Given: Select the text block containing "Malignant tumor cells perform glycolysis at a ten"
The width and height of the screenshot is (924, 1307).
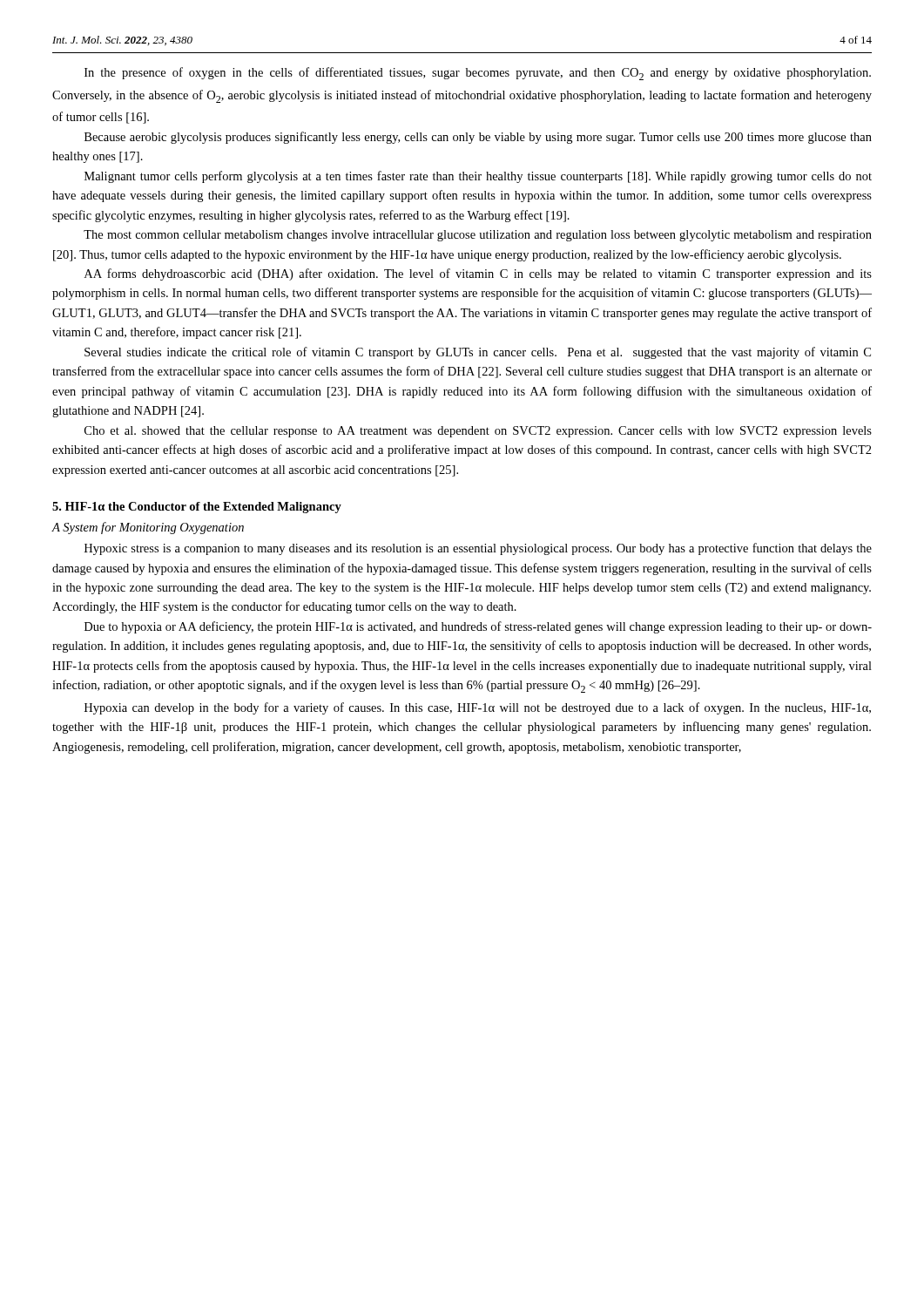Looking at the screenshot, I should pos(462,195).
